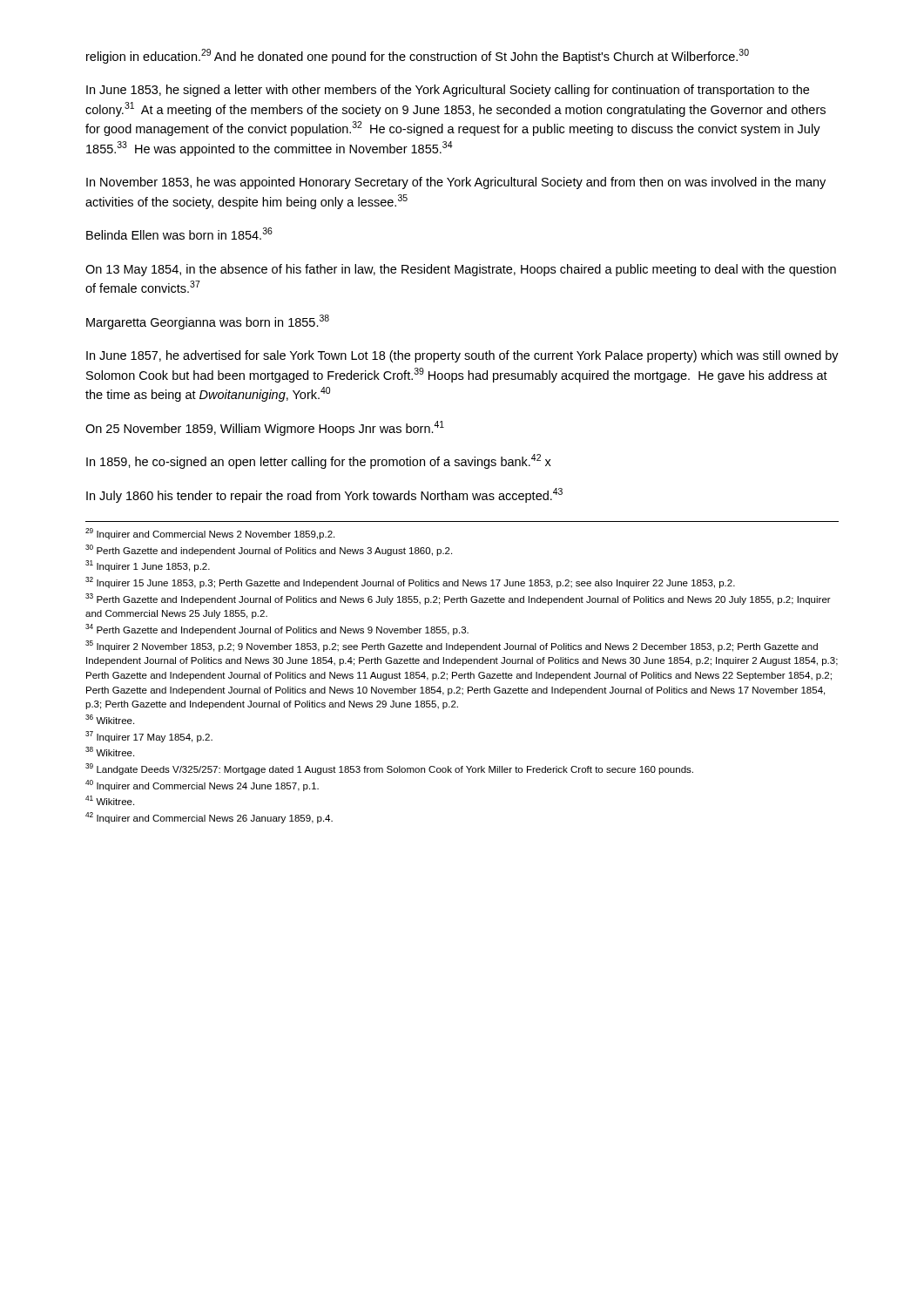Viewport: 924px width, 1307px height.
Task: Navigate to the text block starting "36 Wikitree."
Action: (110, 720)
